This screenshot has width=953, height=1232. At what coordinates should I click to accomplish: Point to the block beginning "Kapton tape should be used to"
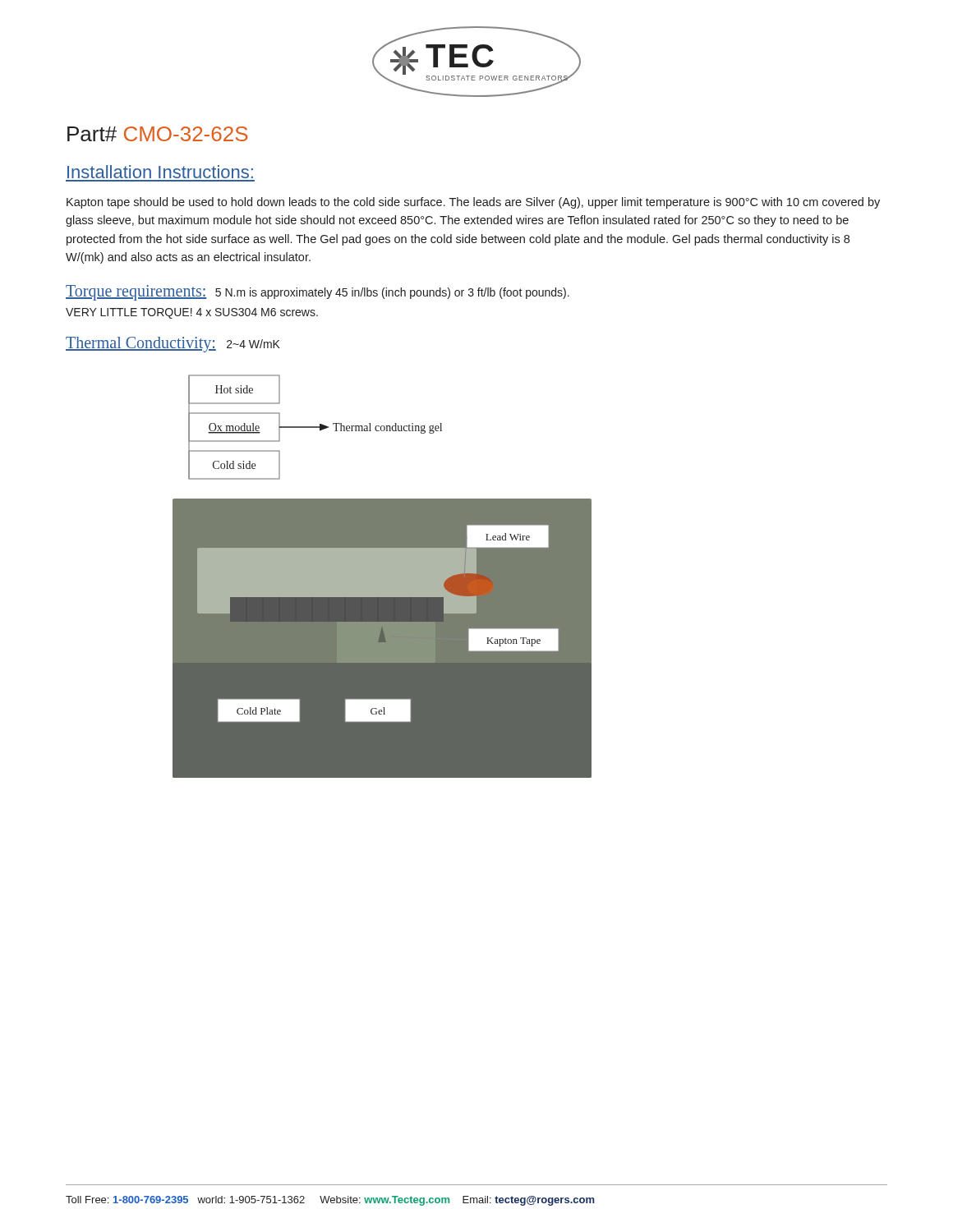pyautogui.click(x=473, y=230)
